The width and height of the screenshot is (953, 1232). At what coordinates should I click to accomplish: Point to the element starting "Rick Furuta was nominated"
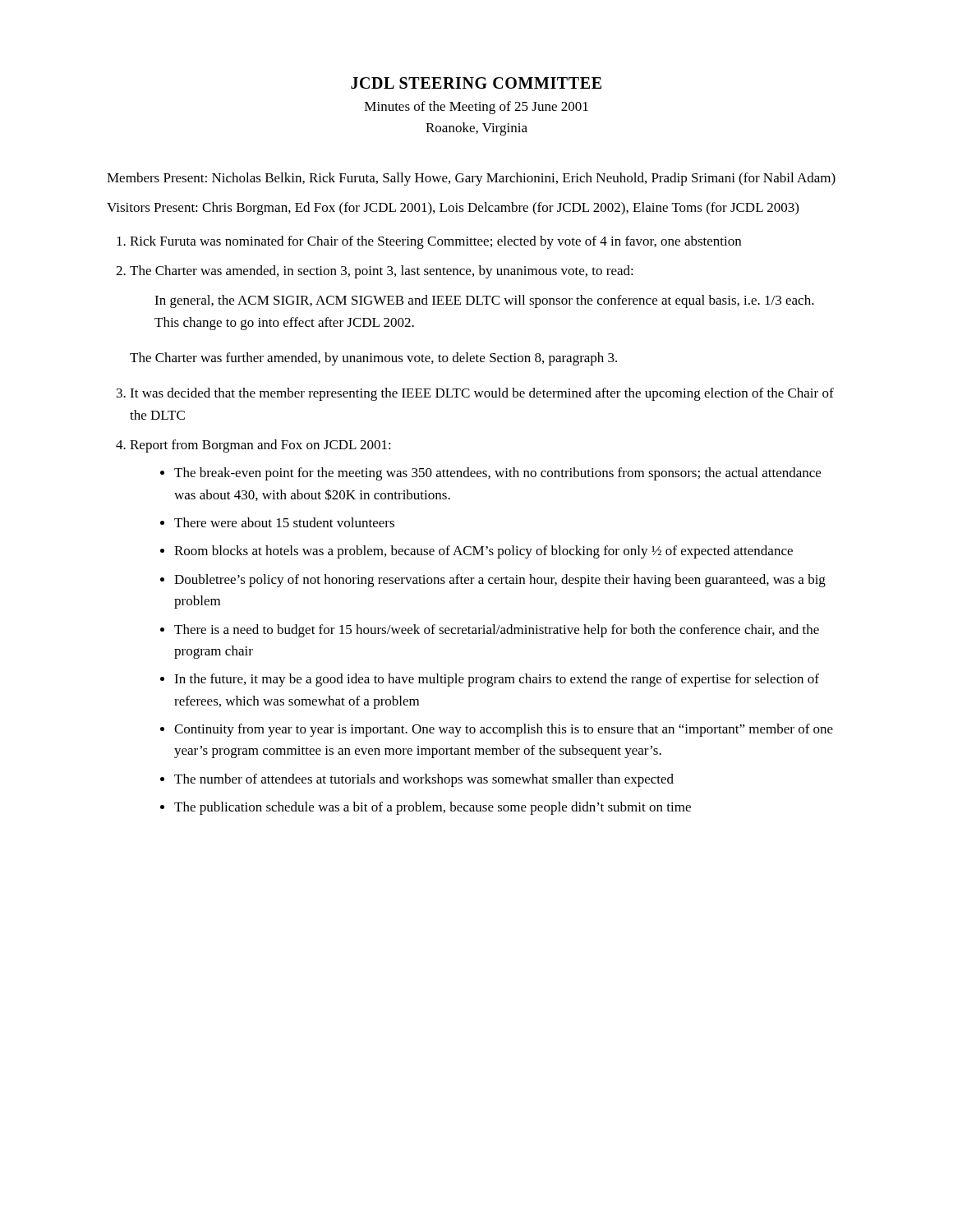[x=436, y=241]
